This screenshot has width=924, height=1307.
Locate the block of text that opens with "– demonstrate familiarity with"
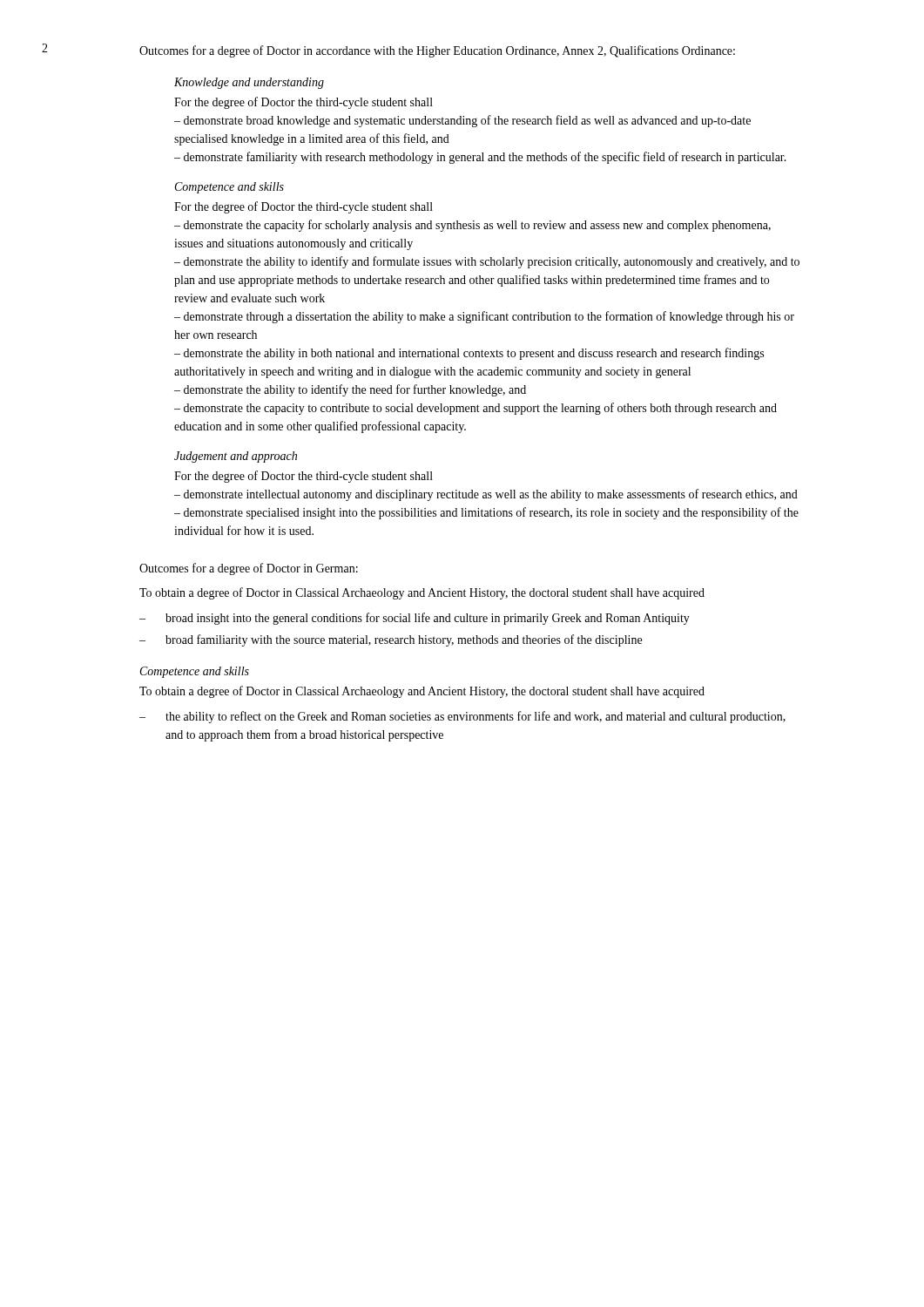coord(480,157)
